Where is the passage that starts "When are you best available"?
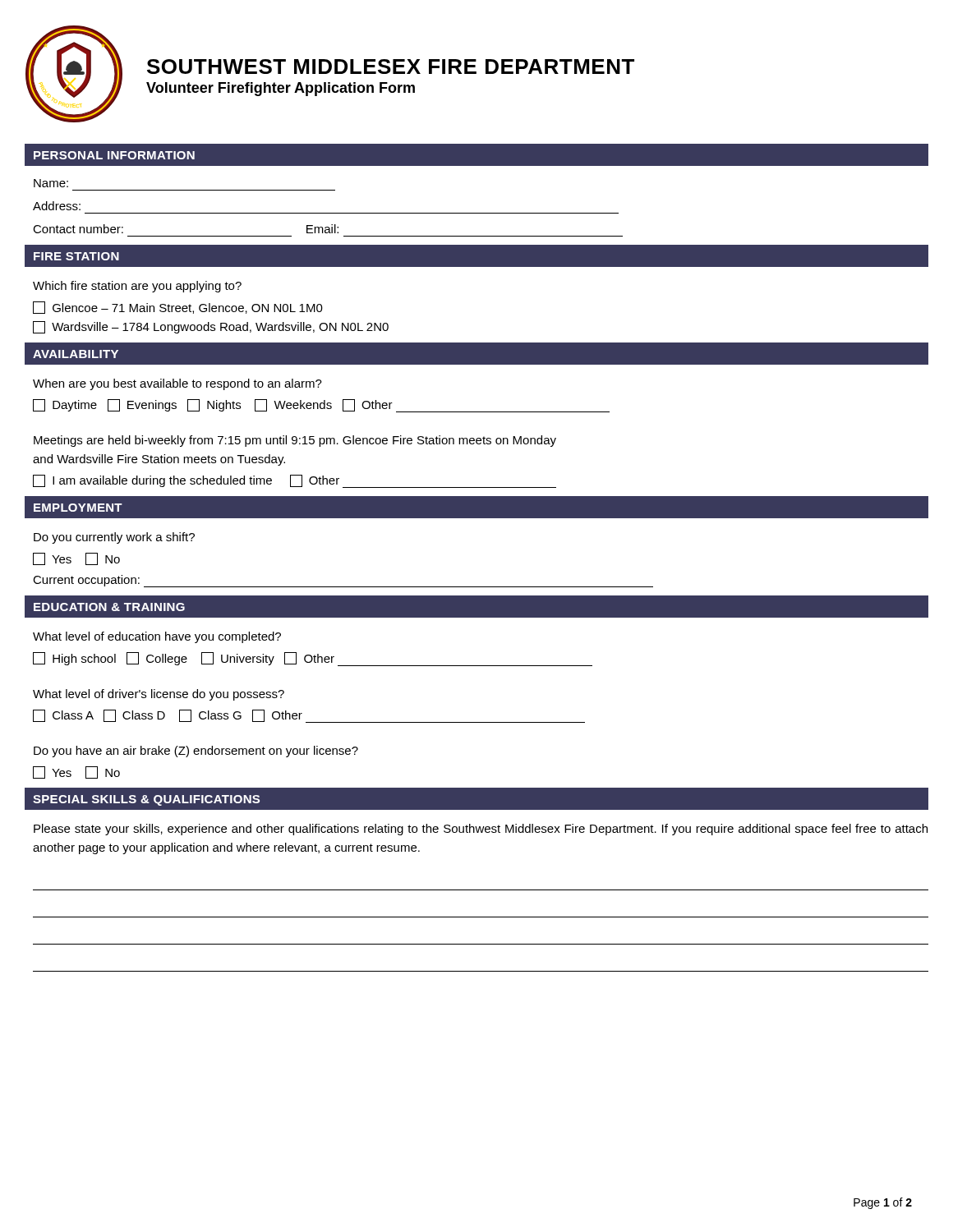 click(x=177, y=383)
